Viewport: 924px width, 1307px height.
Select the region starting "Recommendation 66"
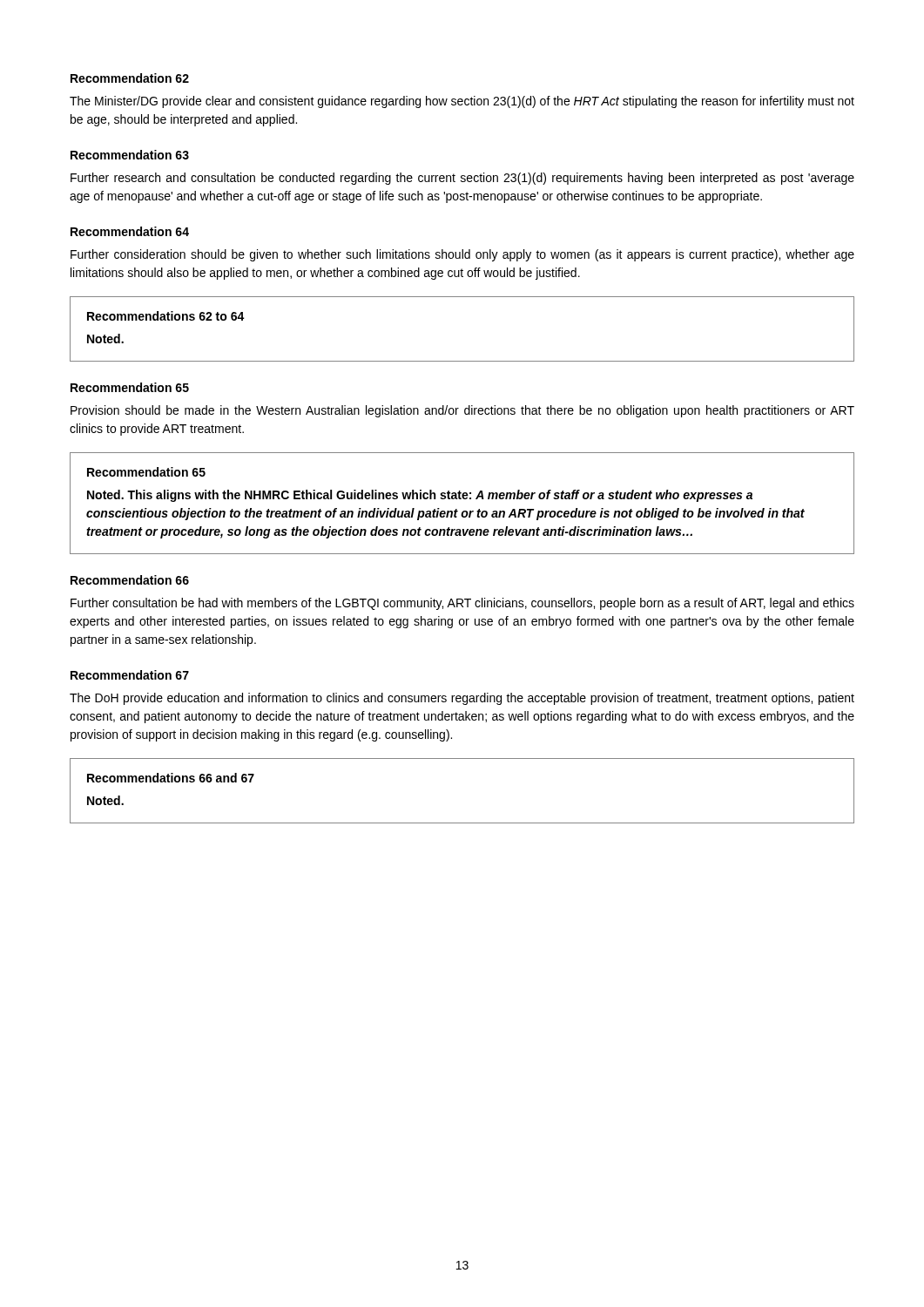(129, 580)
